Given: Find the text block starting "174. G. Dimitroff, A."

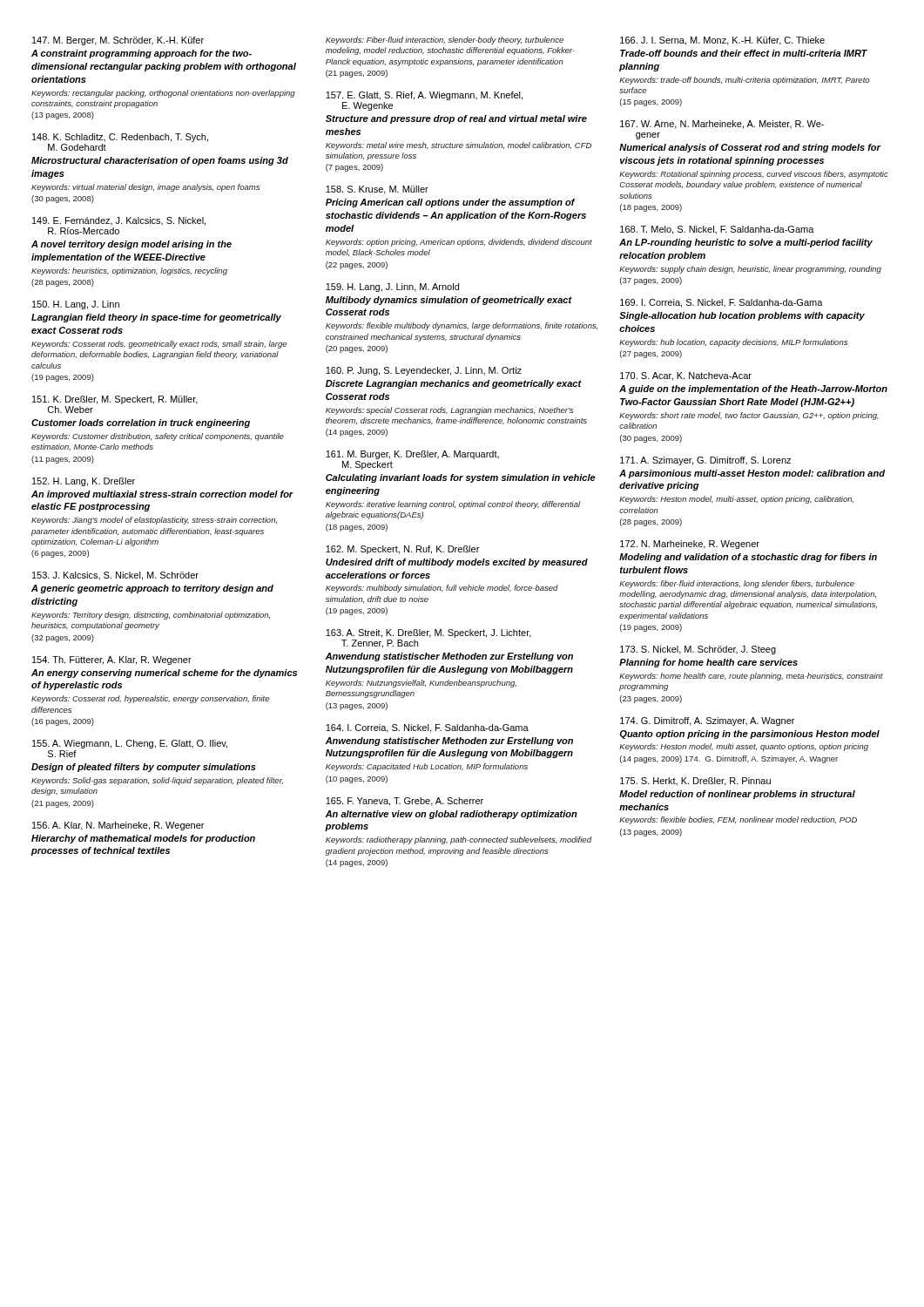Looking at the screenshot, I should click(x=756, y=739).
